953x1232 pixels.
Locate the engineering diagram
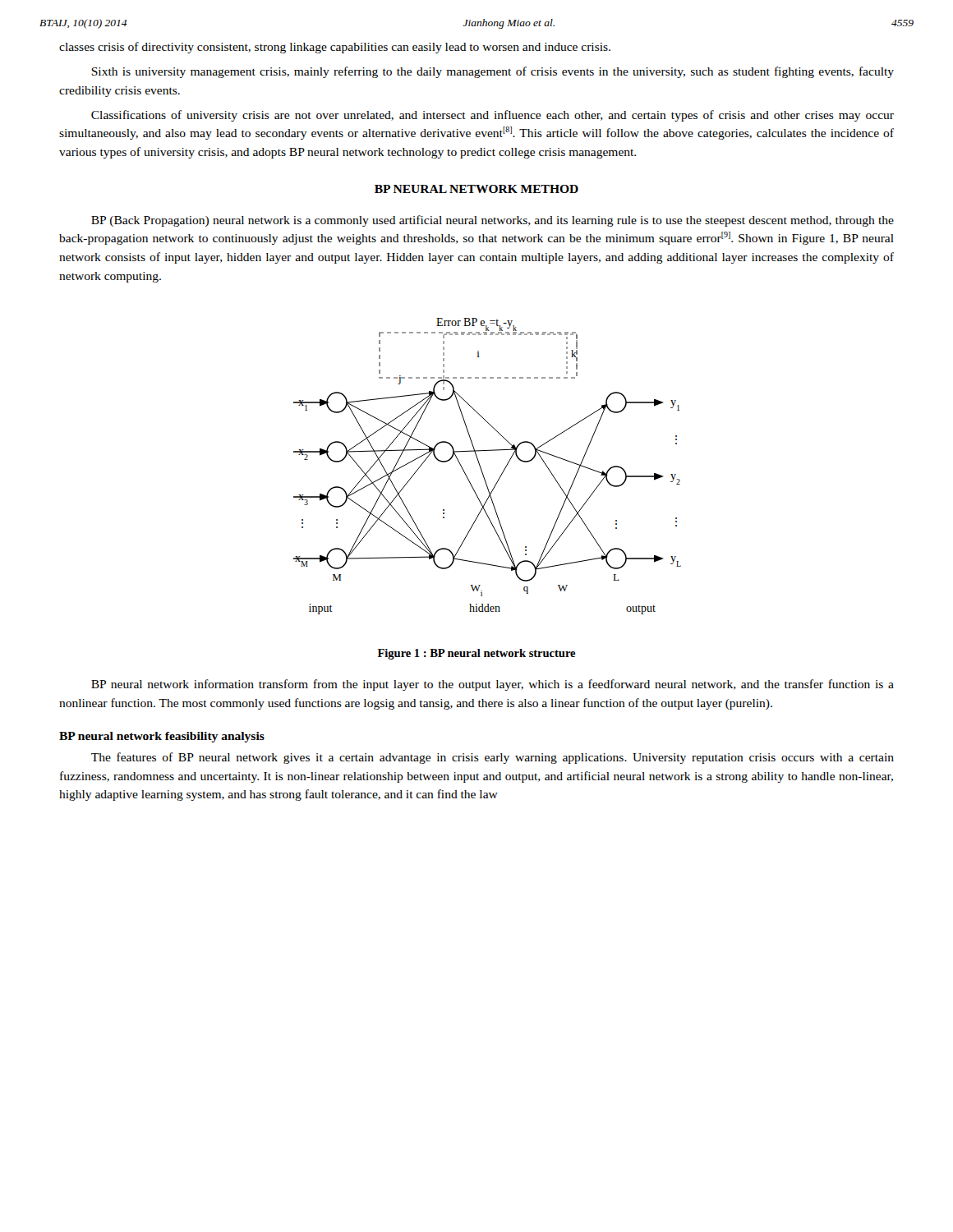(x=476, y=472)
